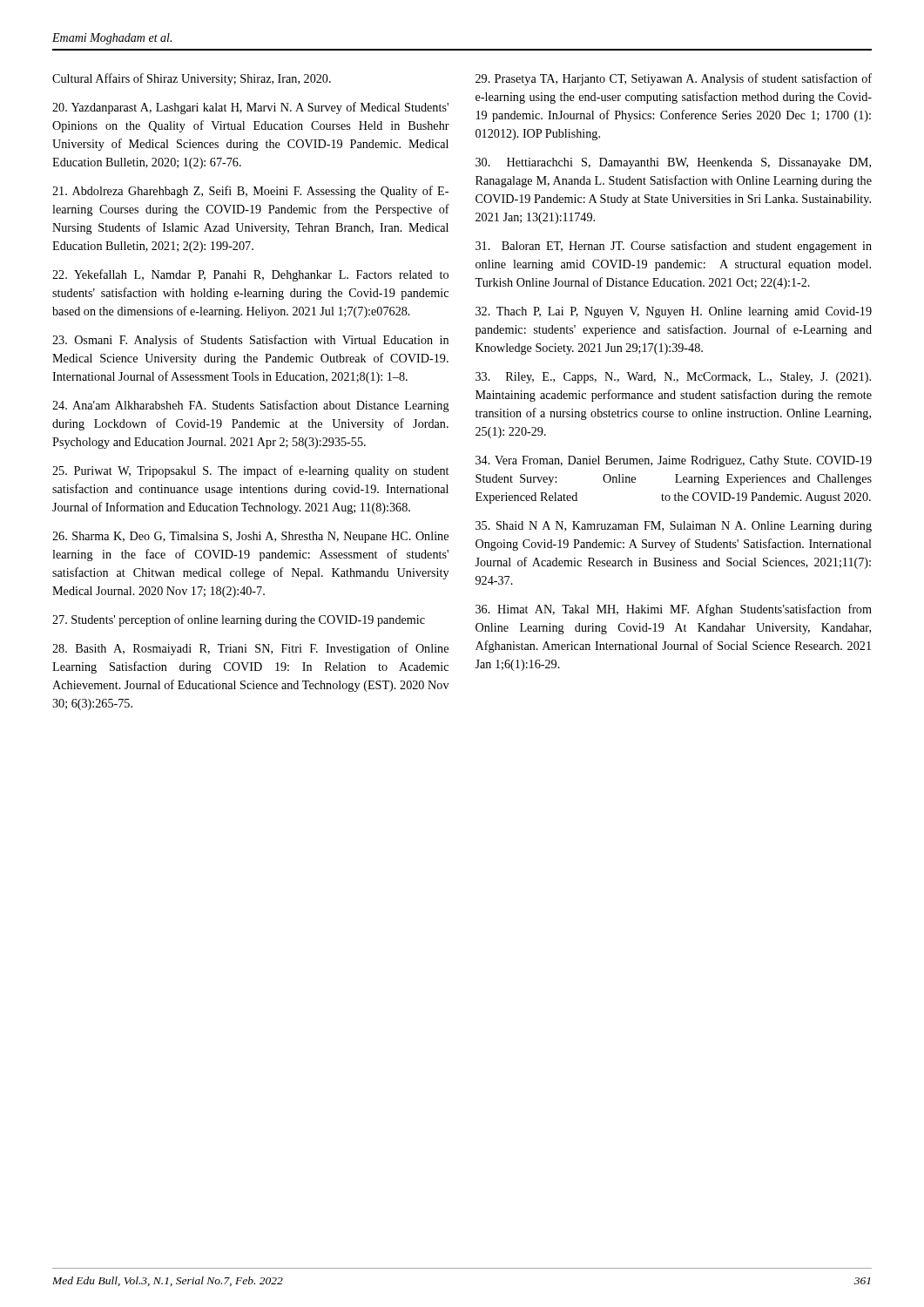This screenshot has height=1307, width=924.
Task: Locate the block of text that opens with "23. Osmani F. Analysis"
Action: pyautogui.click(x=251, y=358)
